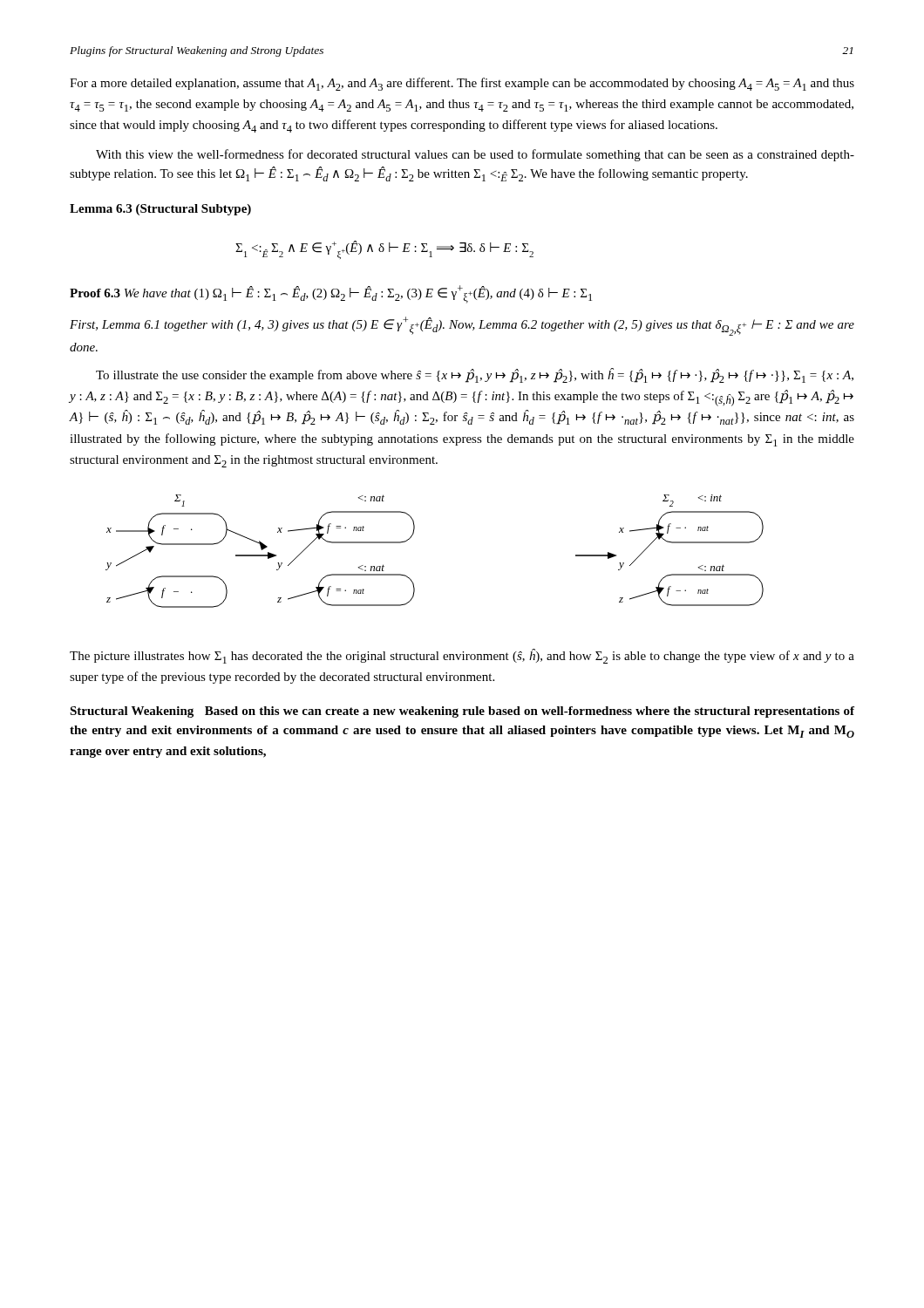
Task: Locate the illustration
Action: pyautogui.click(x=462, y=560)
